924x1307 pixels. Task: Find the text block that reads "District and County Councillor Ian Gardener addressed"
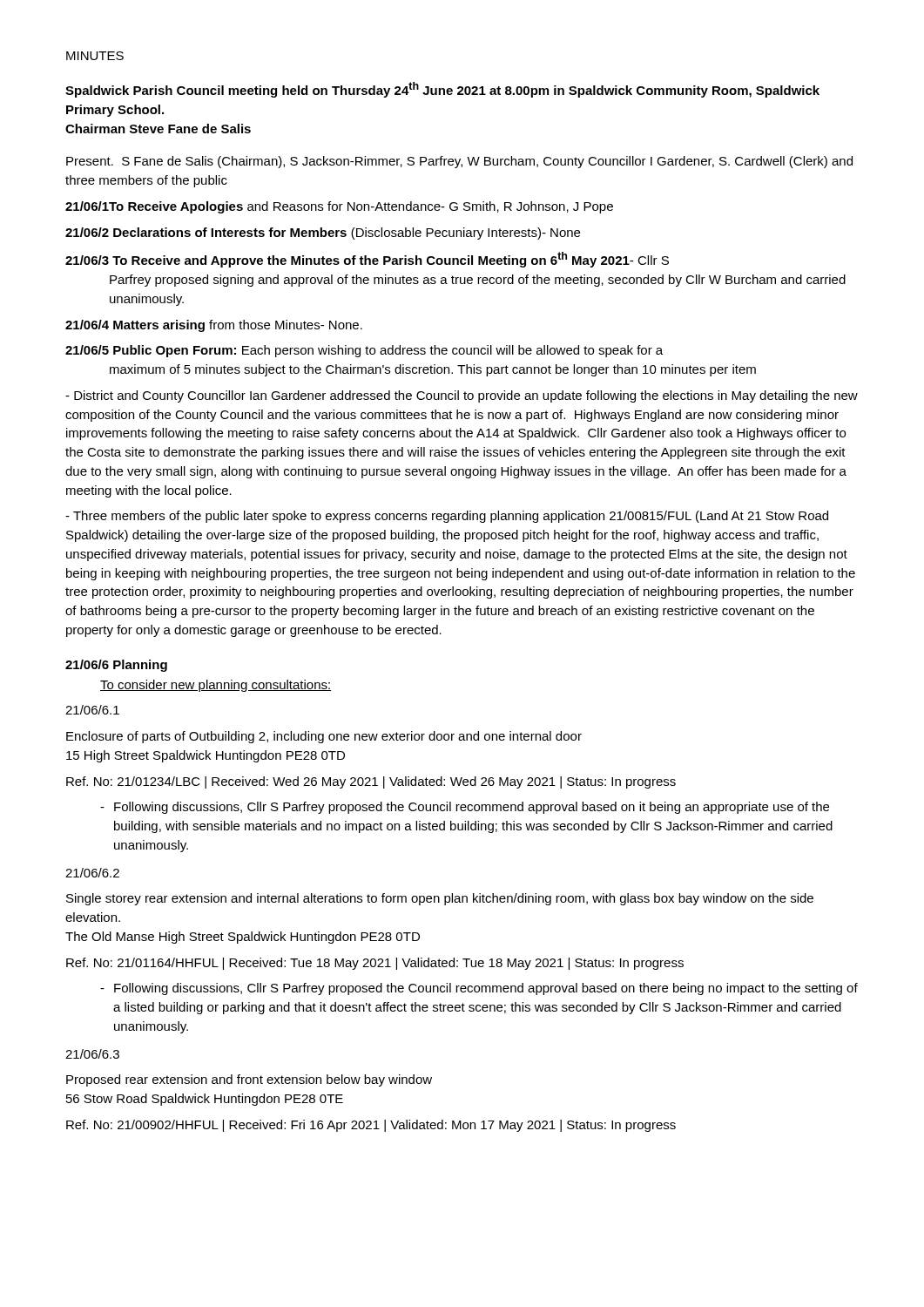[x=461, y=442]
